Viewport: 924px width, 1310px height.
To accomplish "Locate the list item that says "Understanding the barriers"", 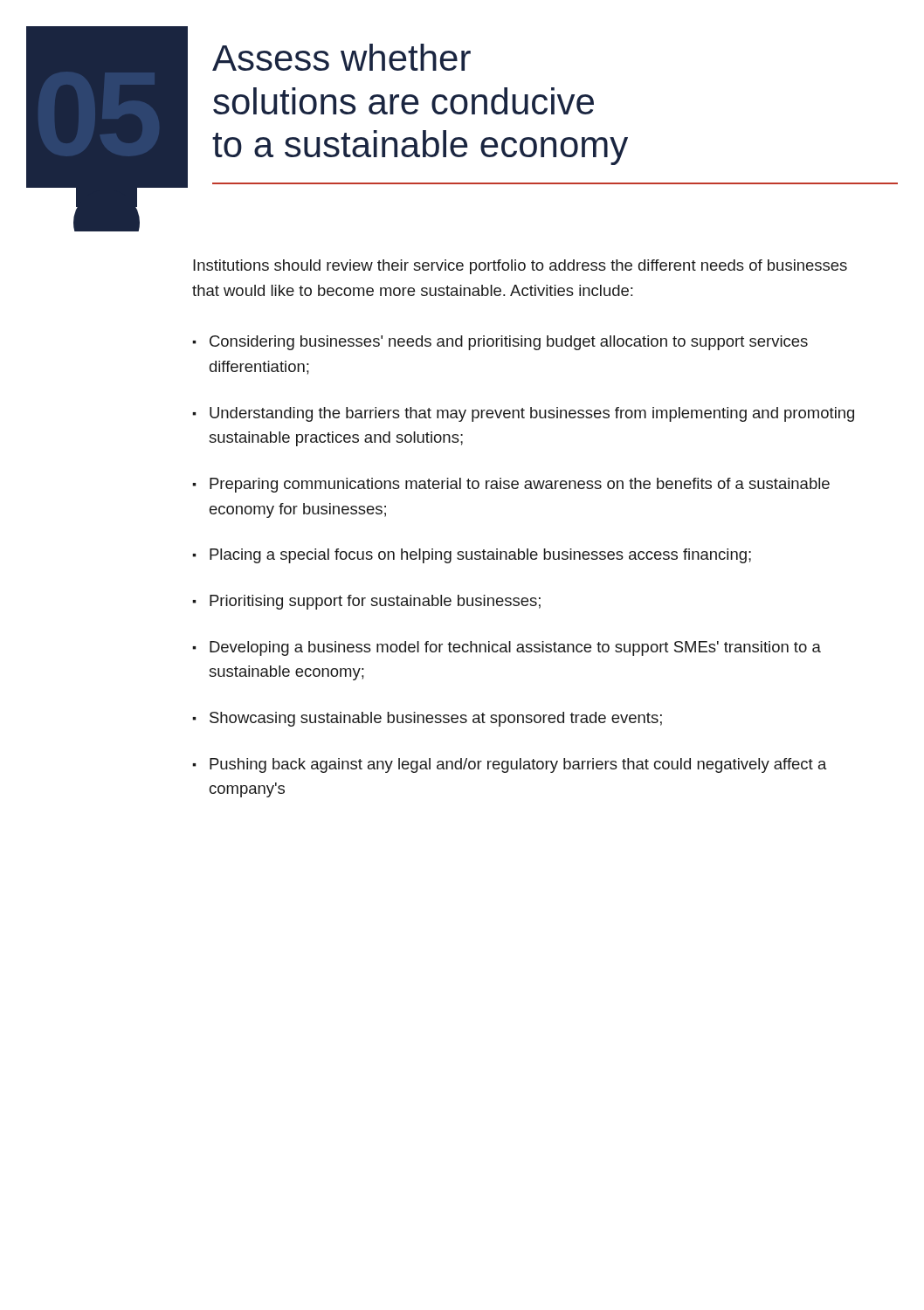I will (x=540, y=426).
